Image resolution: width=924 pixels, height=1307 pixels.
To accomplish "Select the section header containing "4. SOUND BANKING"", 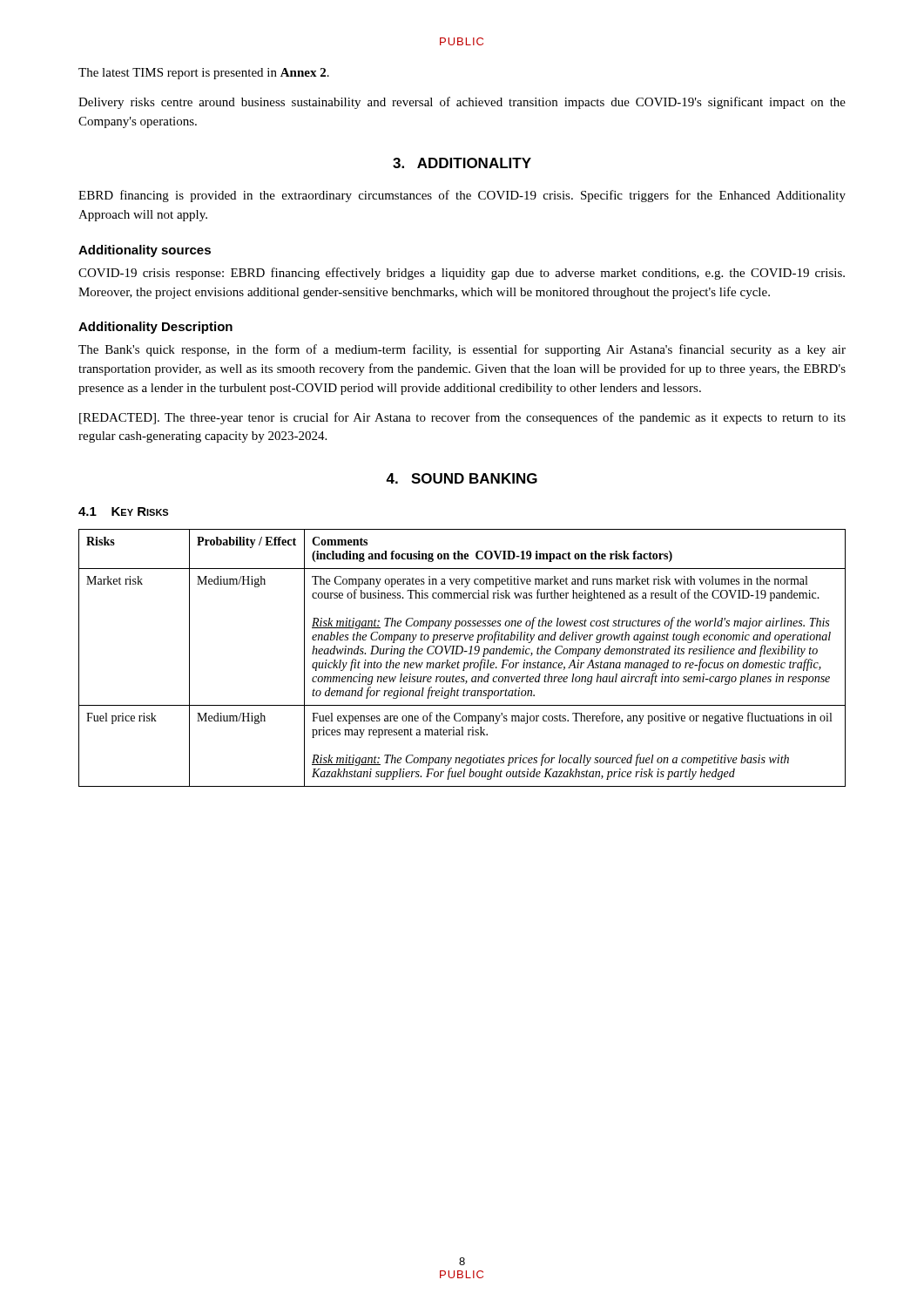I will click(462, 479).
